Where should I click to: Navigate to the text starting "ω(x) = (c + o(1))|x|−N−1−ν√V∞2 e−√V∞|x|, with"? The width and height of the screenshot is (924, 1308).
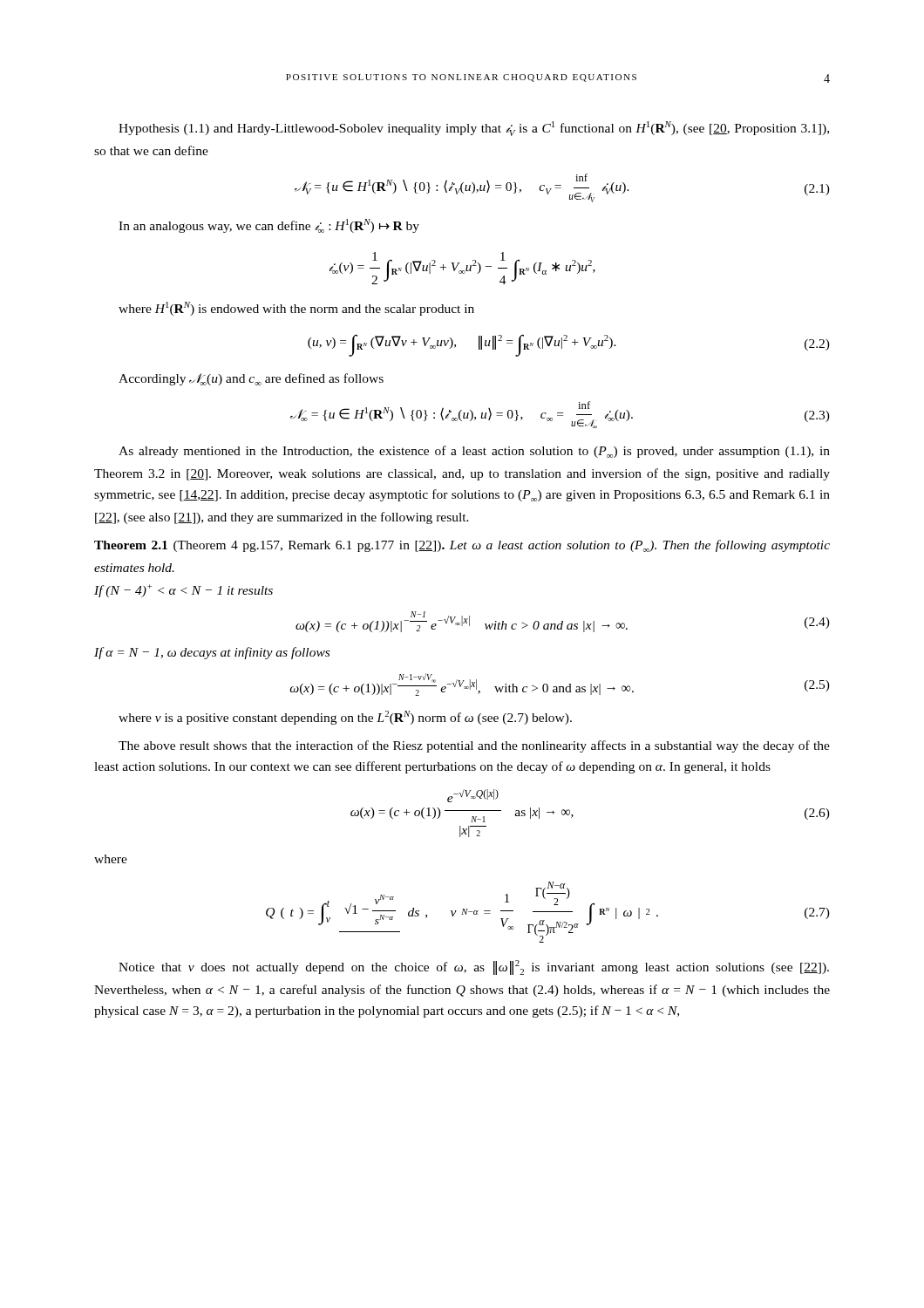560,685
